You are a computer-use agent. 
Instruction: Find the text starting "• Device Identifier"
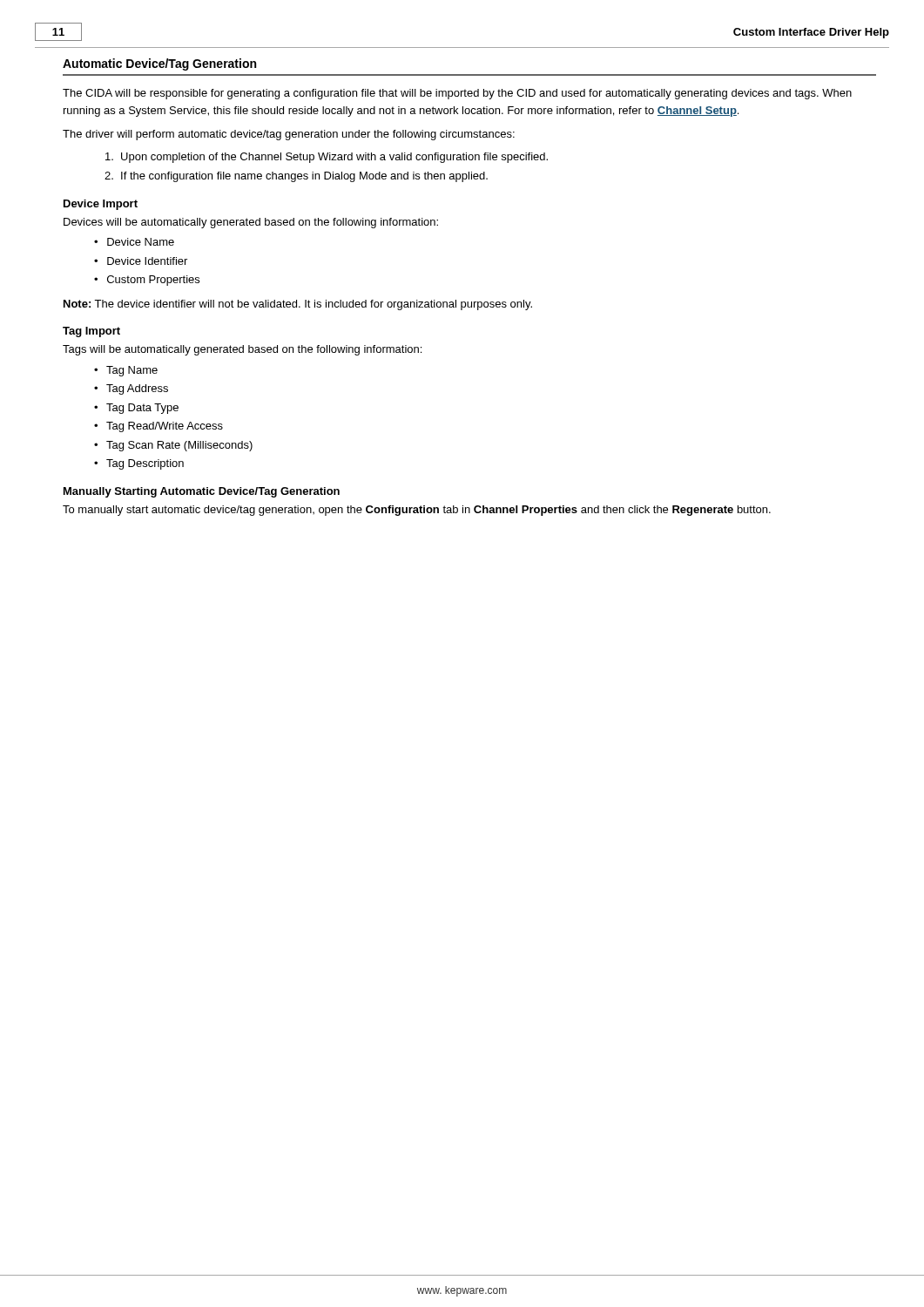[141, 260]
